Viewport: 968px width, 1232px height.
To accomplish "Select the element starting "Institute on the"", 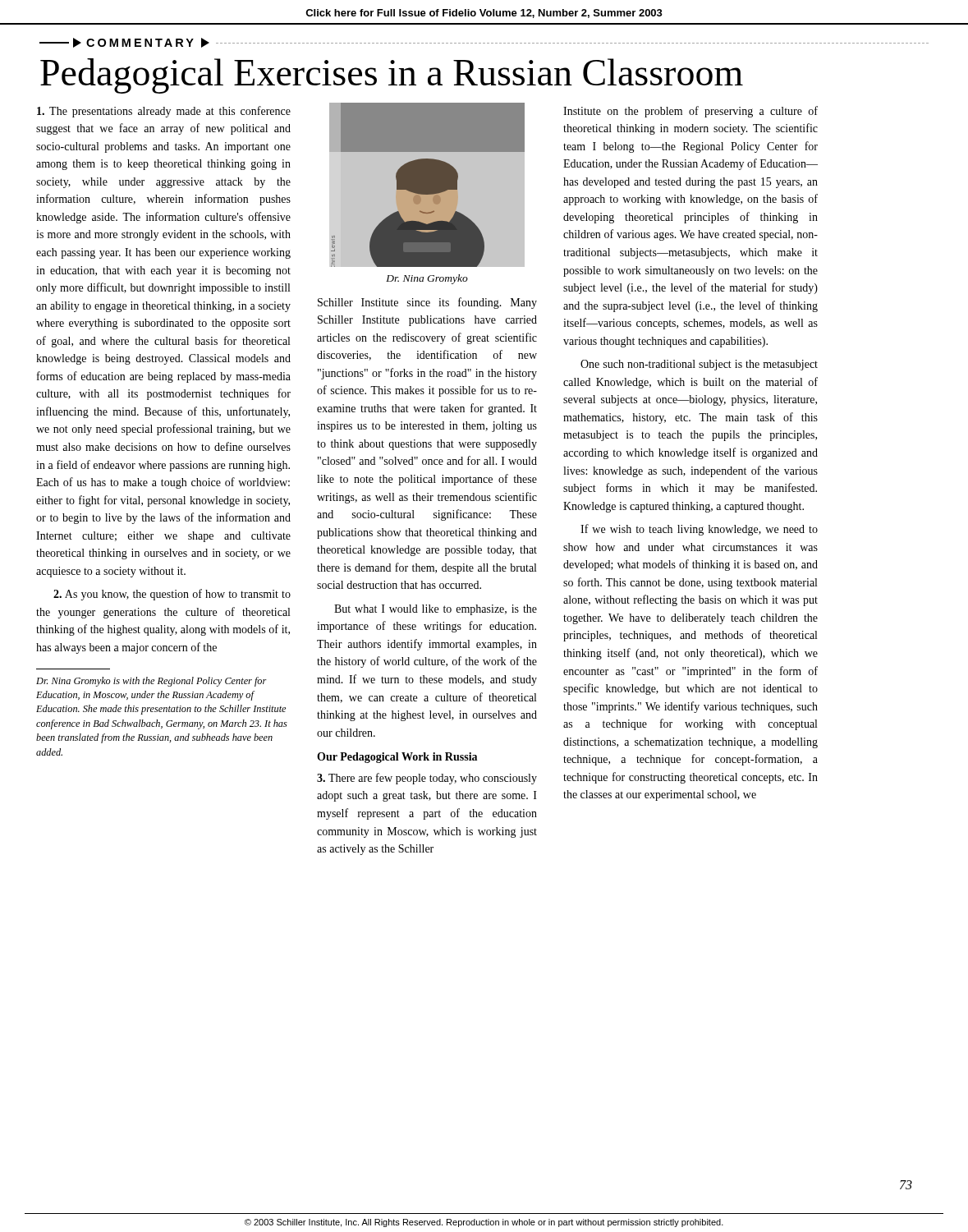I will [x=690, y=453].
